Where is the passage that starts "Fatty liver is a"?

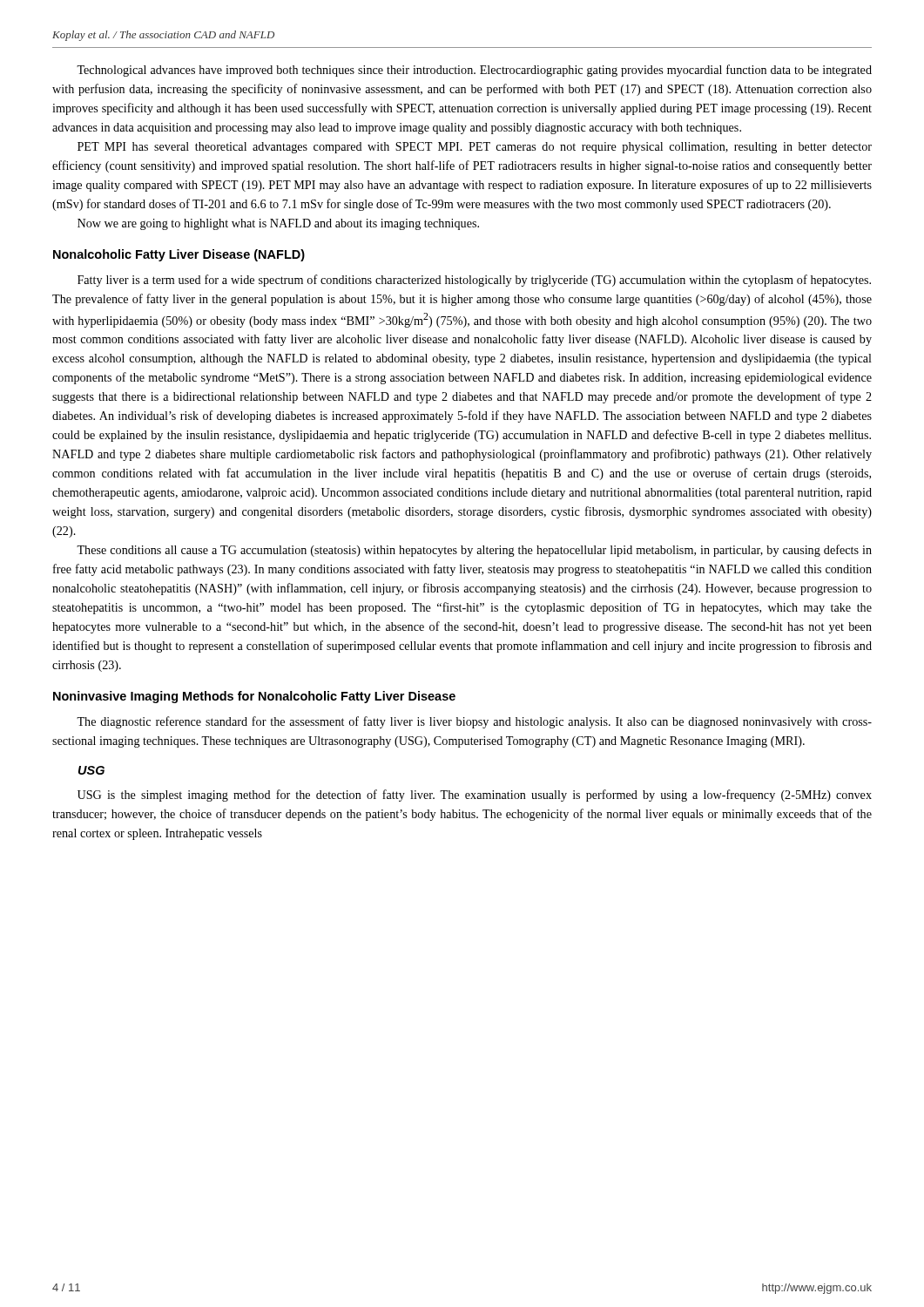point(462,405)
